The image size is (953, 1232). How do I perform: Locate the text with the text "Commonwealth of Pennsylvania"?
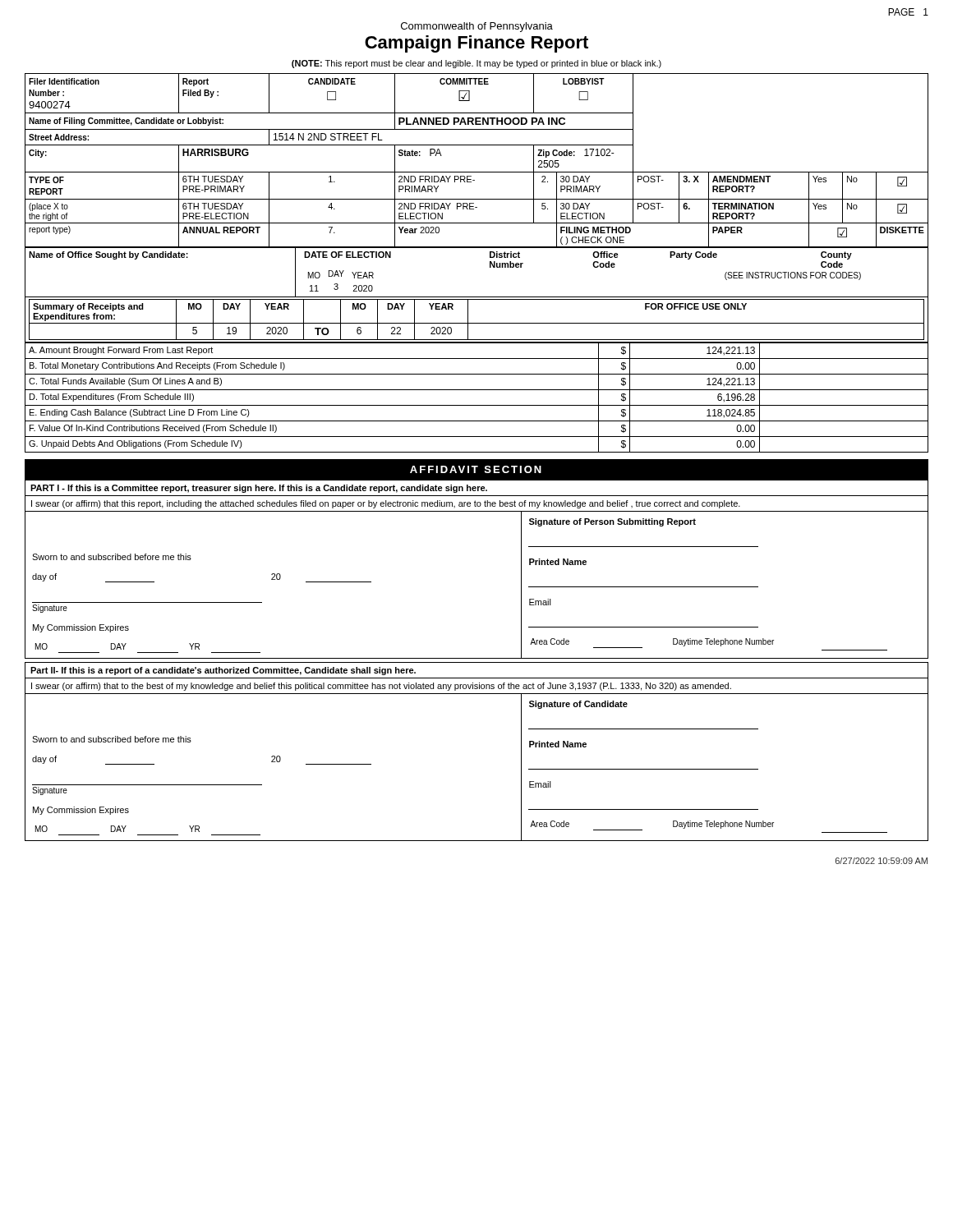[x=476, y=26]
